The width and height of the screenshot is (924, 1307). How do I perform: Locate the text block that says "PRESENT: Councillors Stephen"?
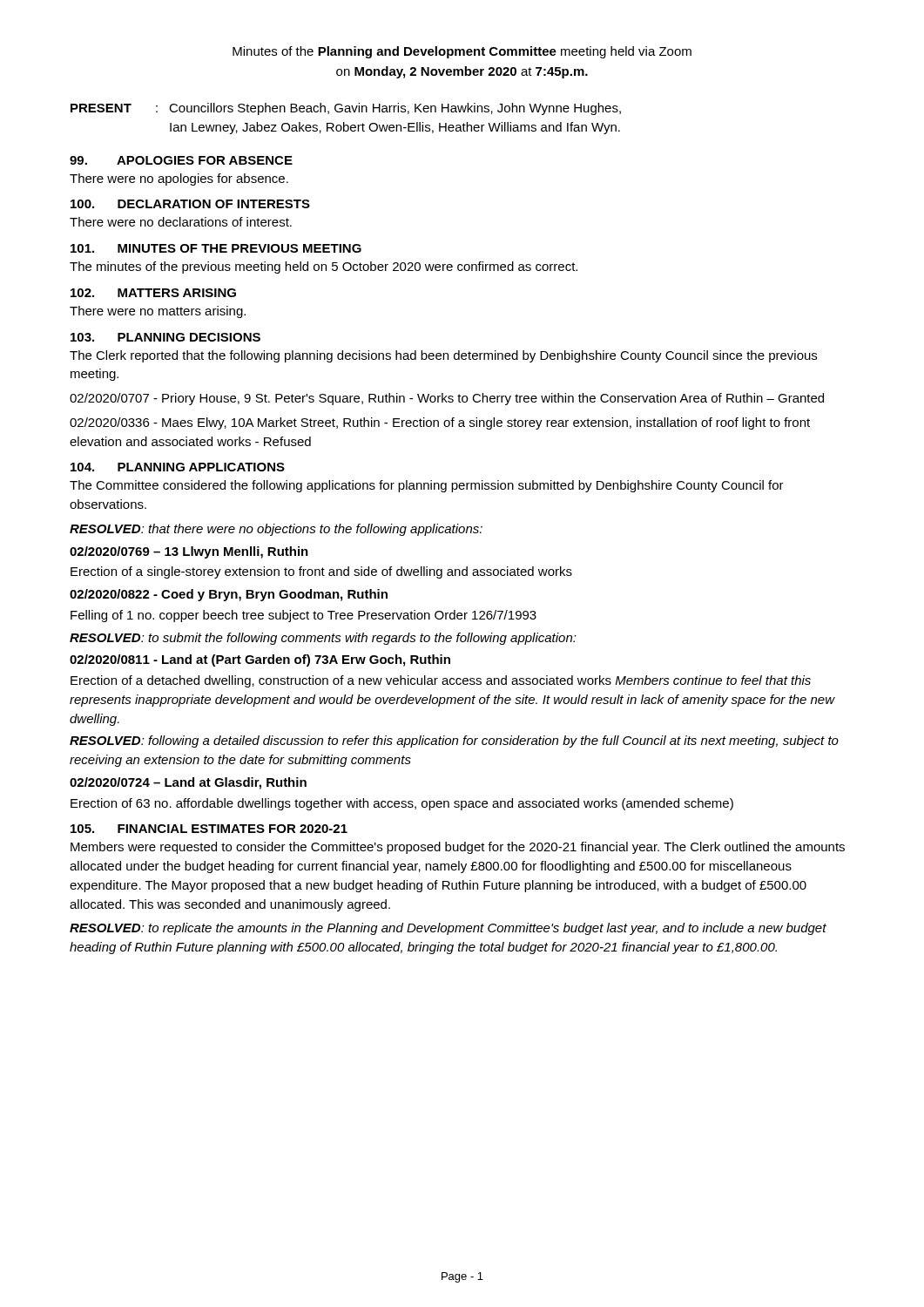coord(346,117)
